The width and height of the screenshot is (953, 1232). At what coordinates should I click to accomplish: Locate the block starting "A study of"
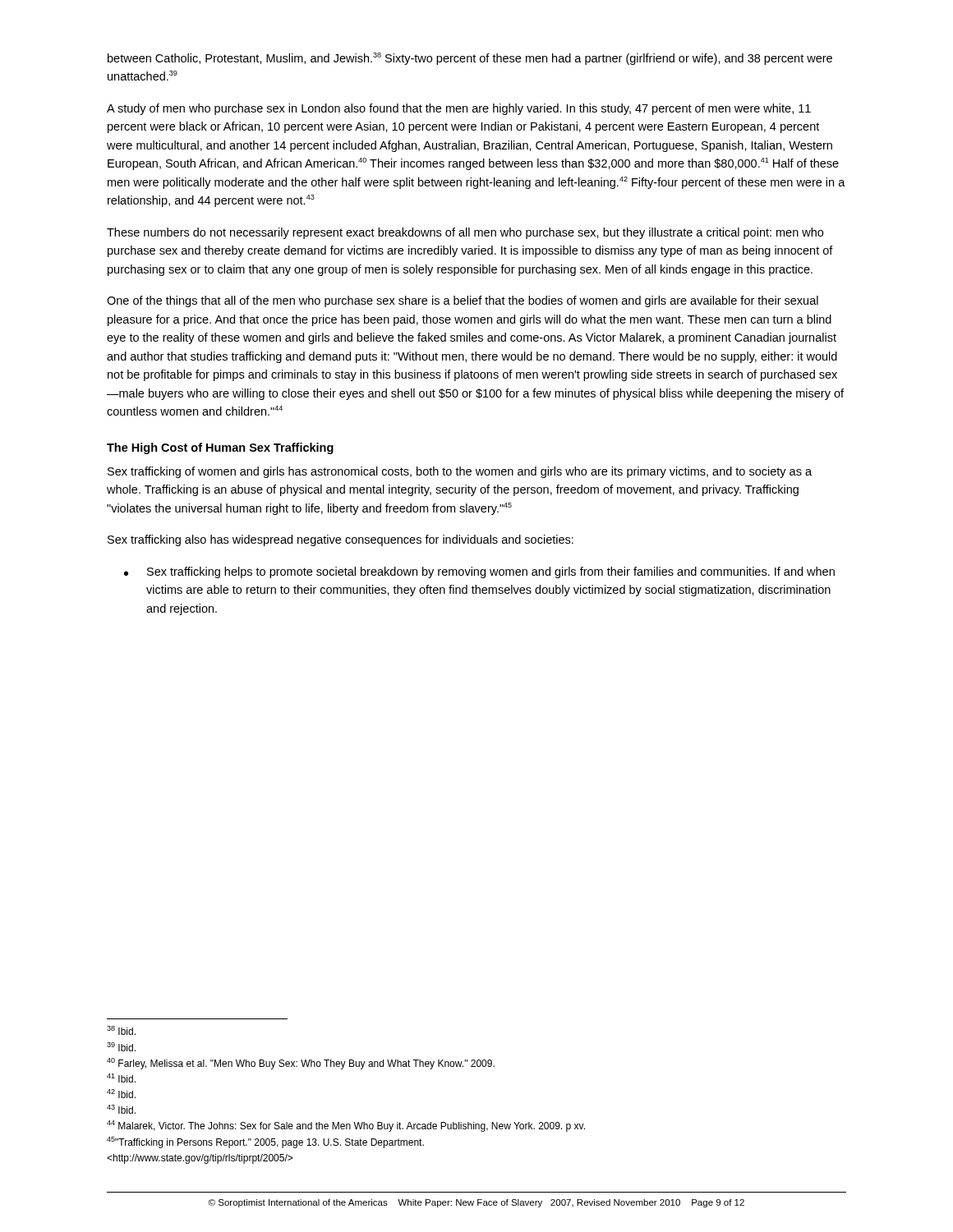tap(476, 154)
